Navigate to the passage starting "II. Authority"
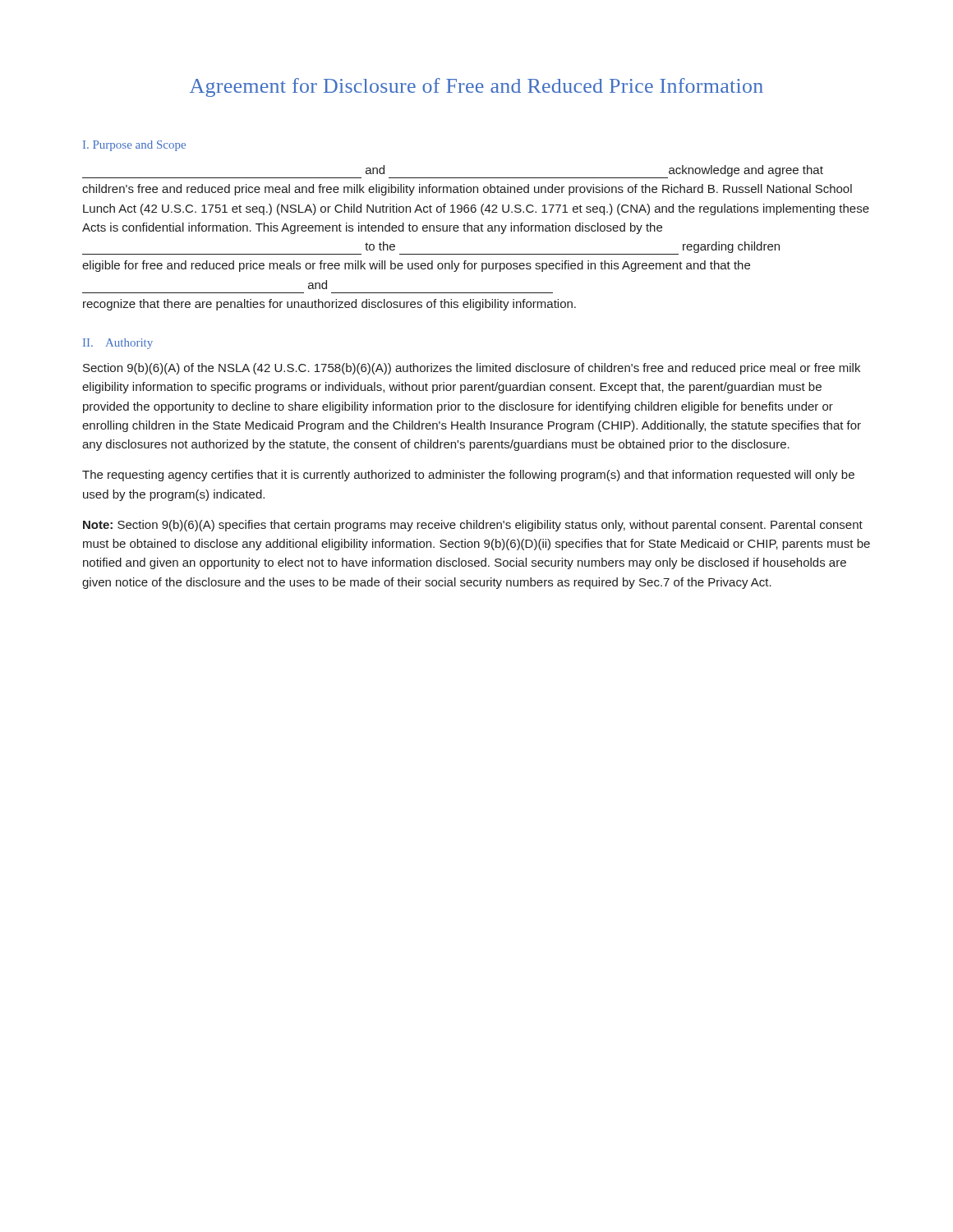The width and height of the screenshot is (953, 1232). coord(118,344)
